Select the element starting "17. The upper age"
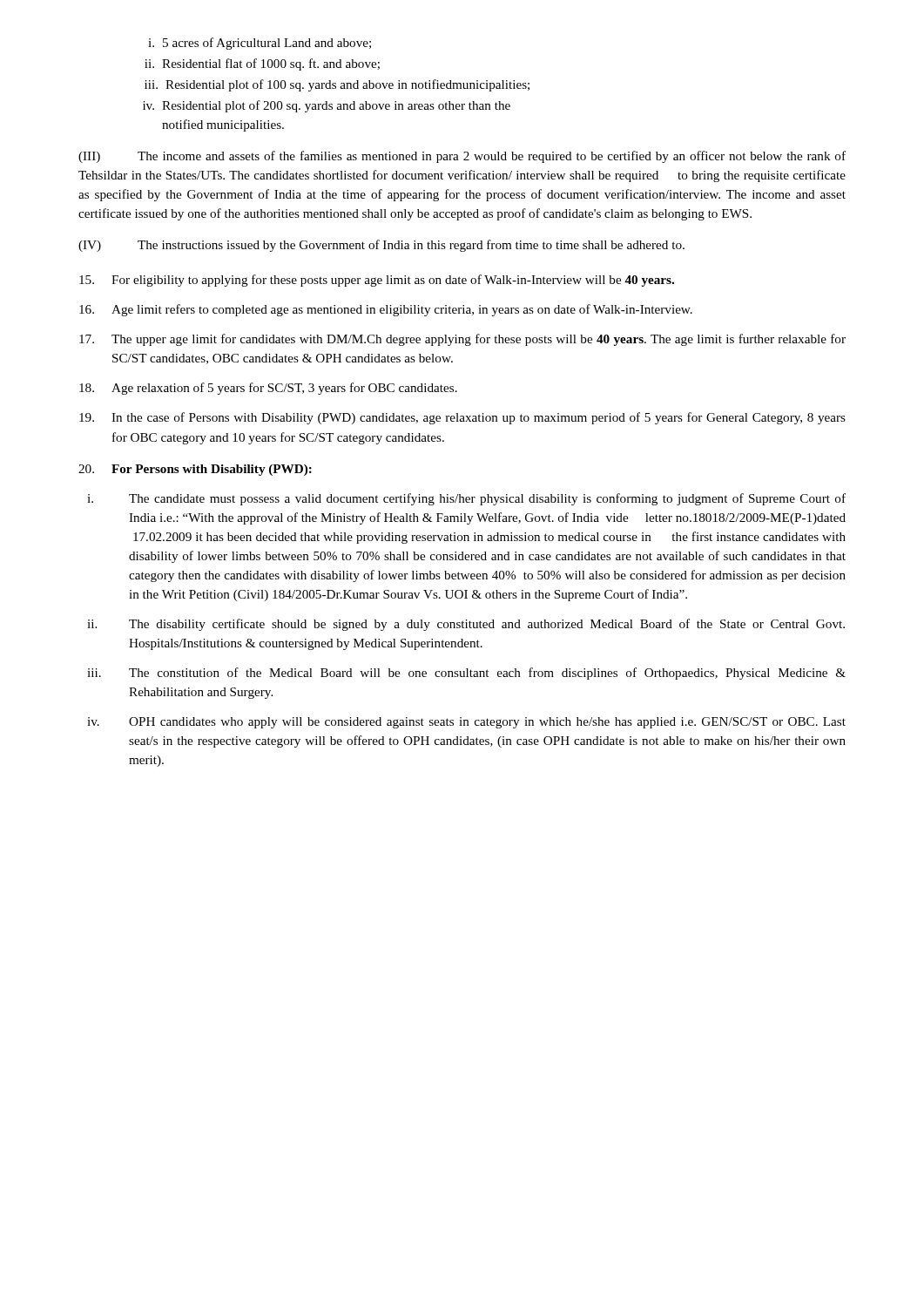Screen dimensions: 1307x924 click(x=462, y=349)
